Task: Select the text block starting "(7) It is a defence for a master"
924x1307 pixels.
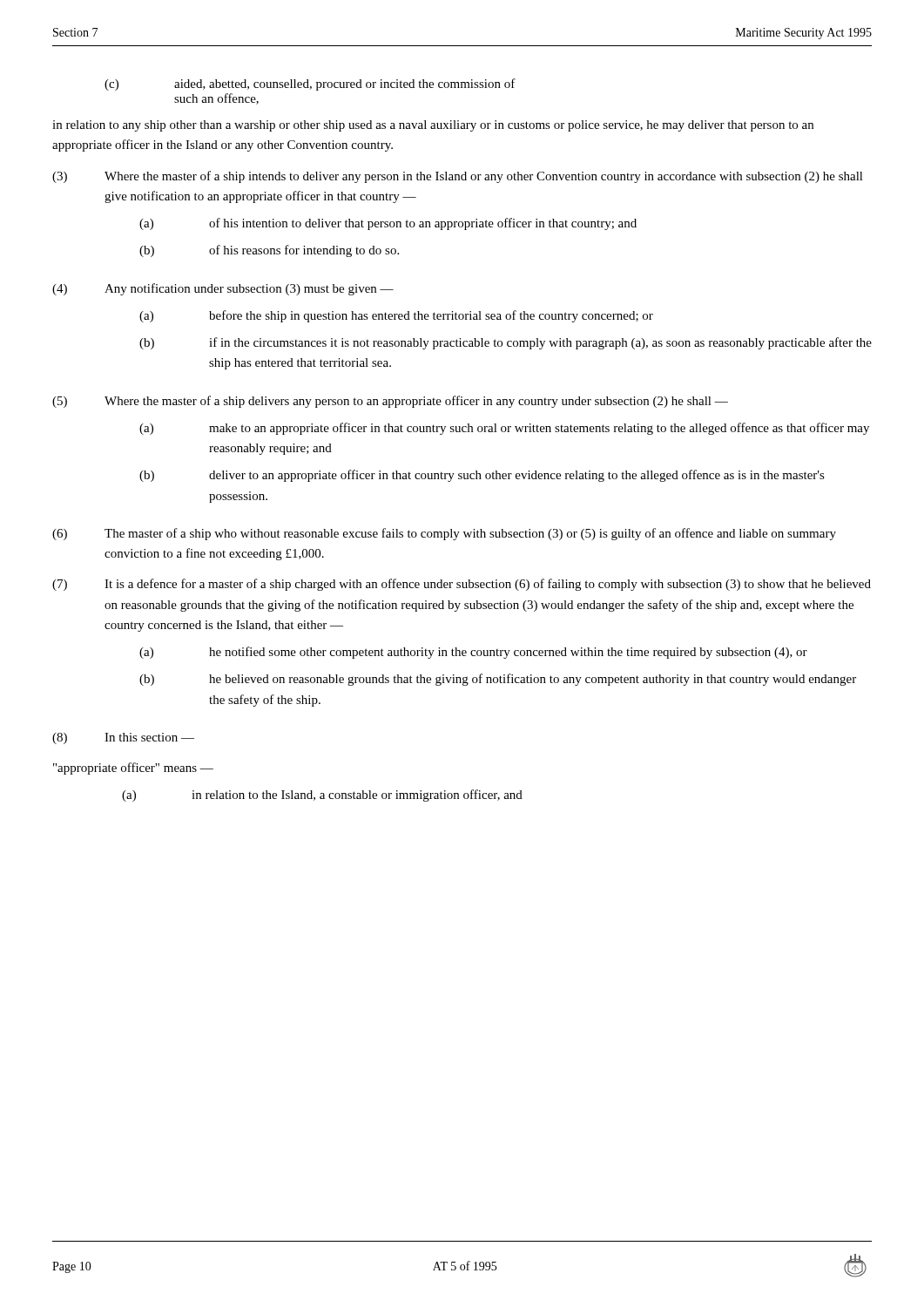Action: tap(462, 646)
